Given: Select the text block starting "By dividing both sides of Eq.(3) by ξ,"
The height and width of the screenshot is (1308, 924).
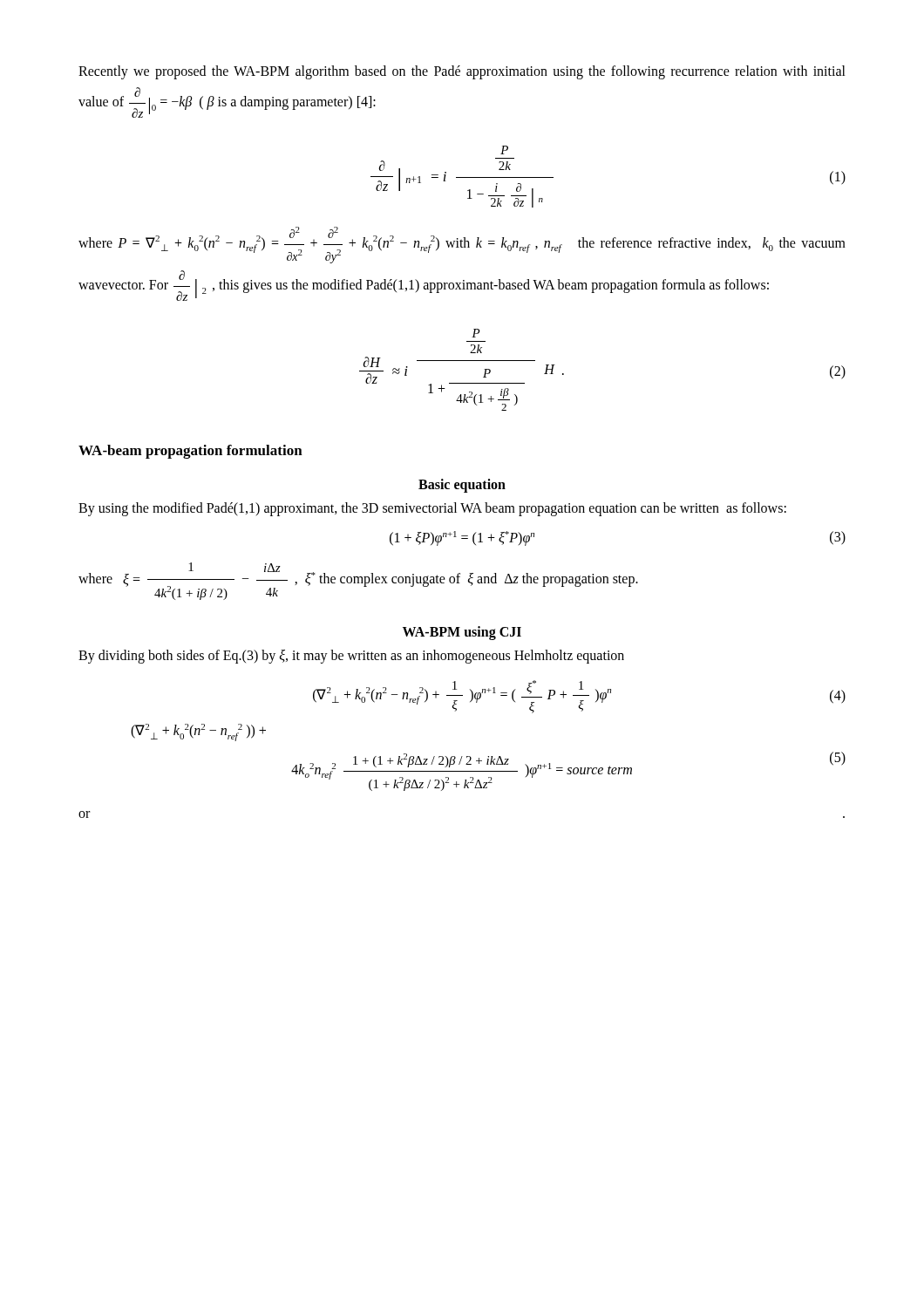Looking at the screenshot, I should pyautogui.click(x=351, y=655).
